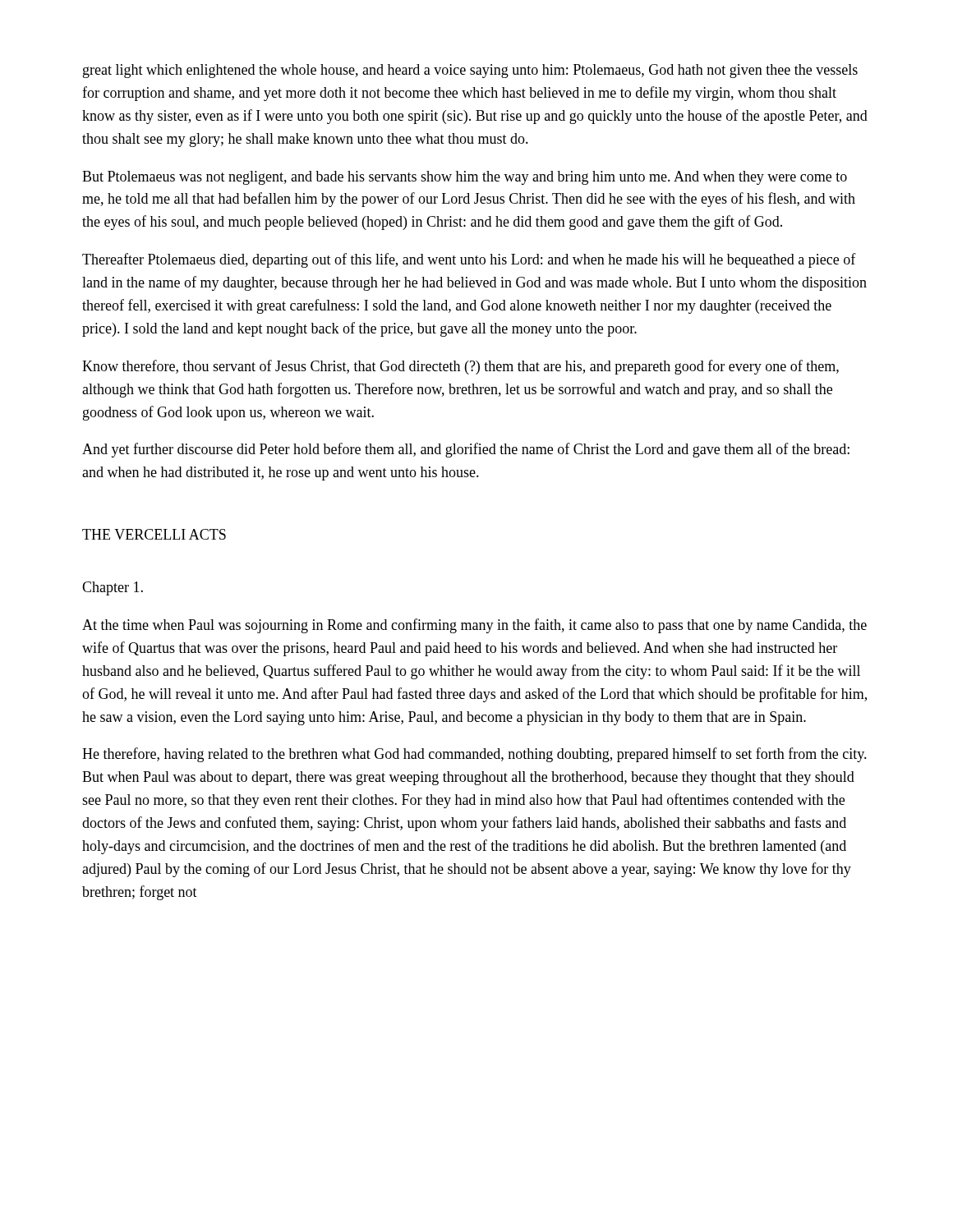This screenshot has width=953, height=1232.
Task: Click on the text block that reads "great light which enlightened the whole house,"
Action: click(475, 104)
